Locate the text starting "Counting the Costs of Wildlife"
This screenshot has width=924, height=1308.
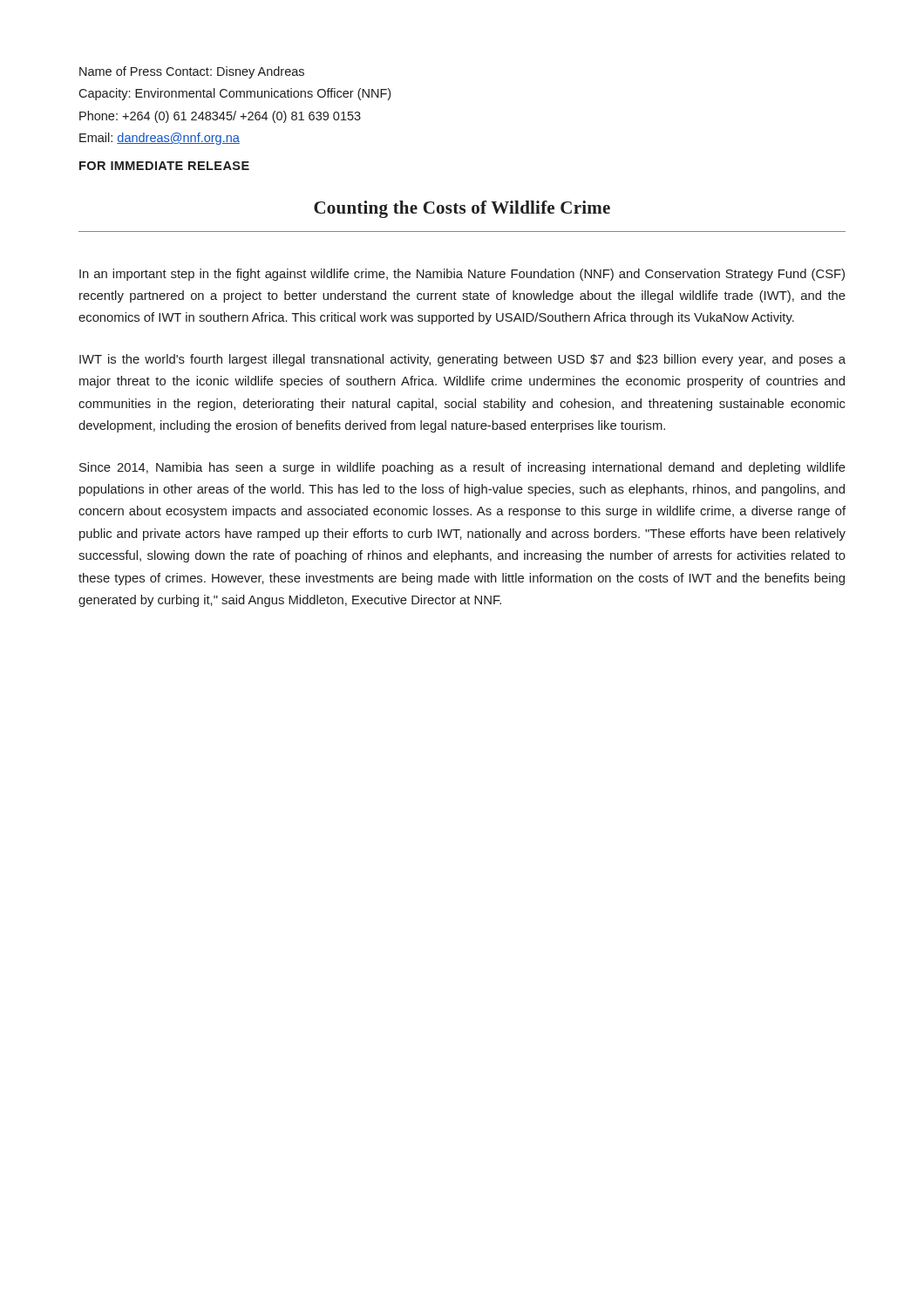(462, 207)
